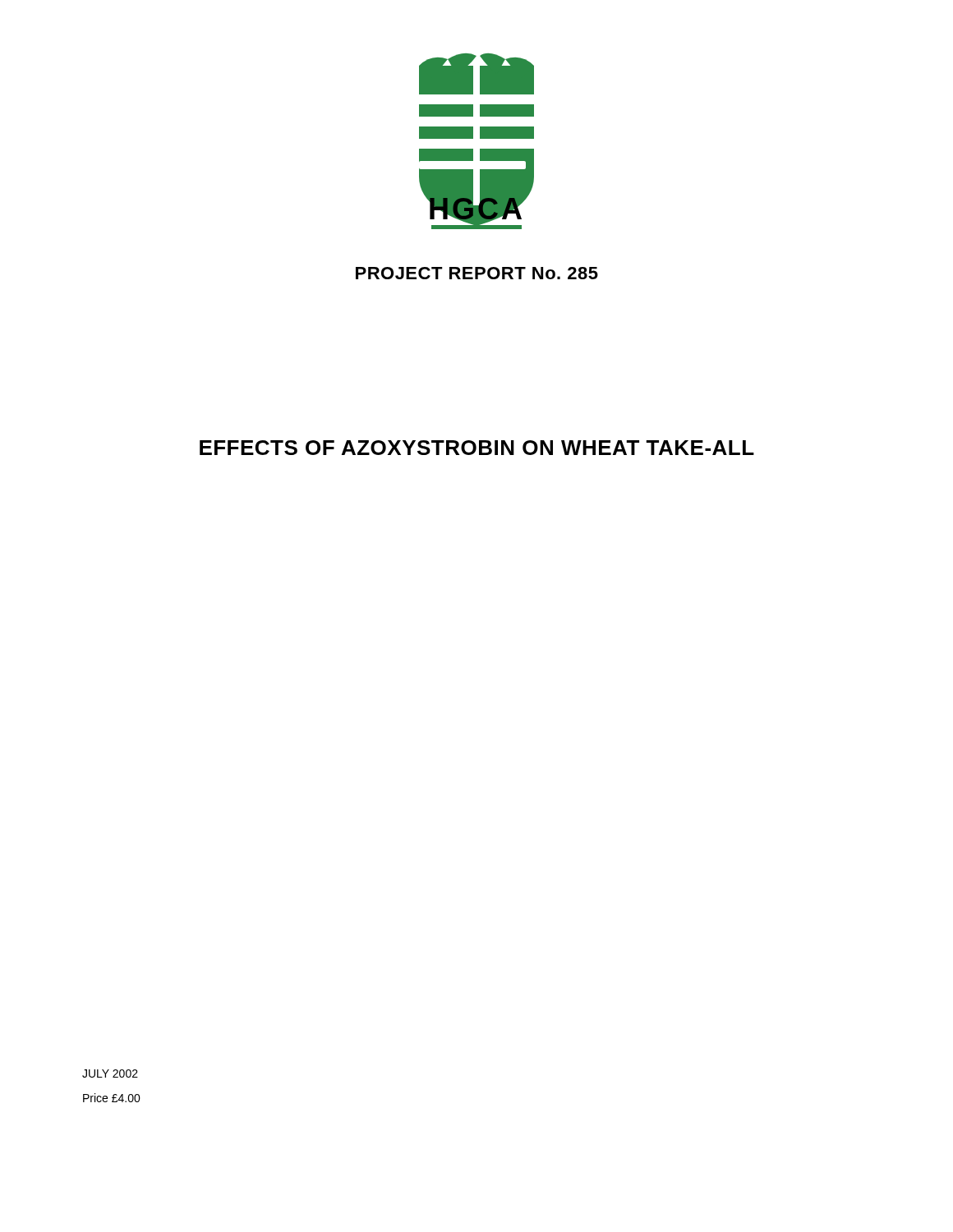Locate the logo
This screenshot has height=1232, width=953.
(476, 150)
